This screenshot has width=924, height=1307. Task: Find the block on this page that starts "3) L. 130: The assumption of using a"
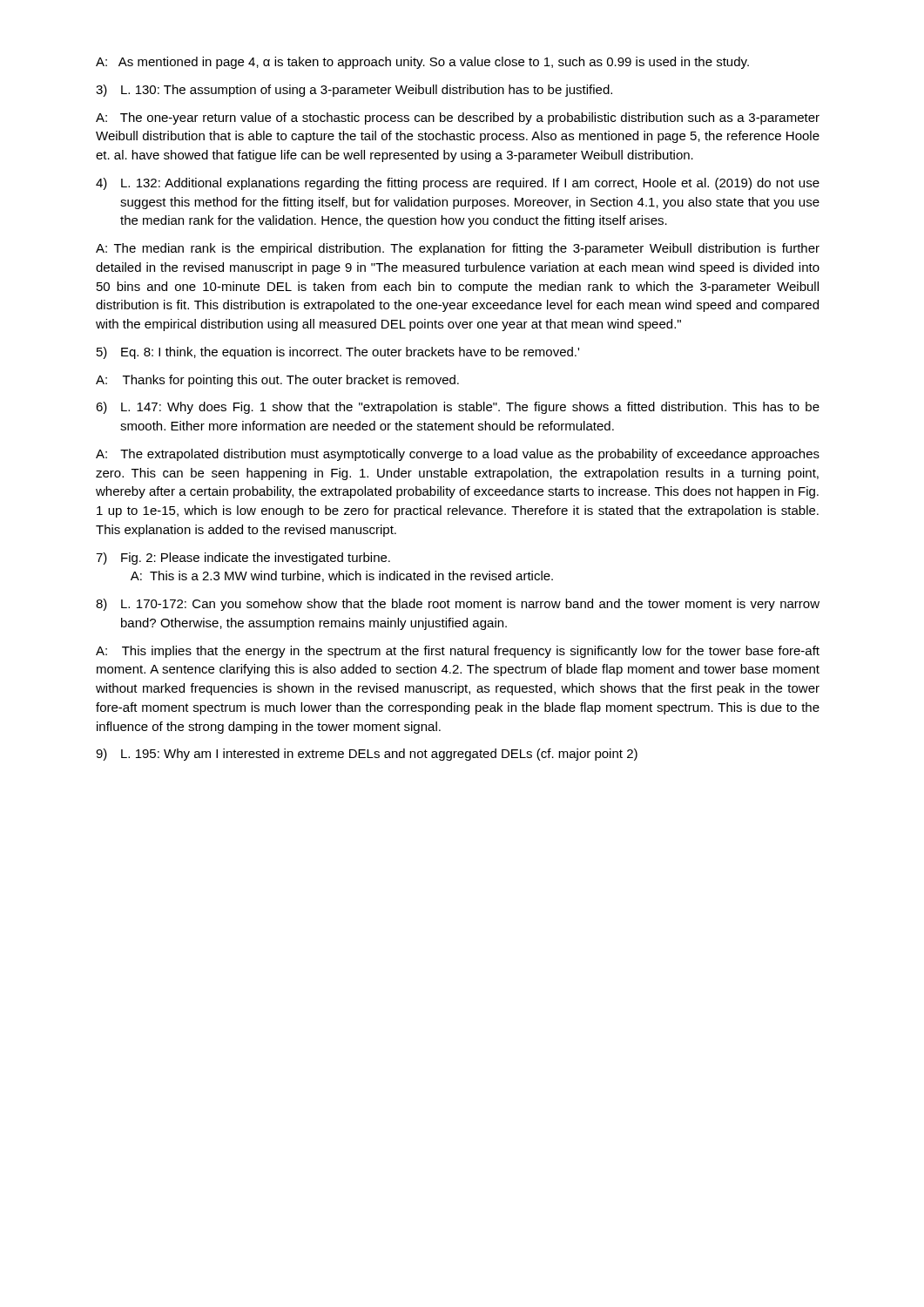point(458,89)
